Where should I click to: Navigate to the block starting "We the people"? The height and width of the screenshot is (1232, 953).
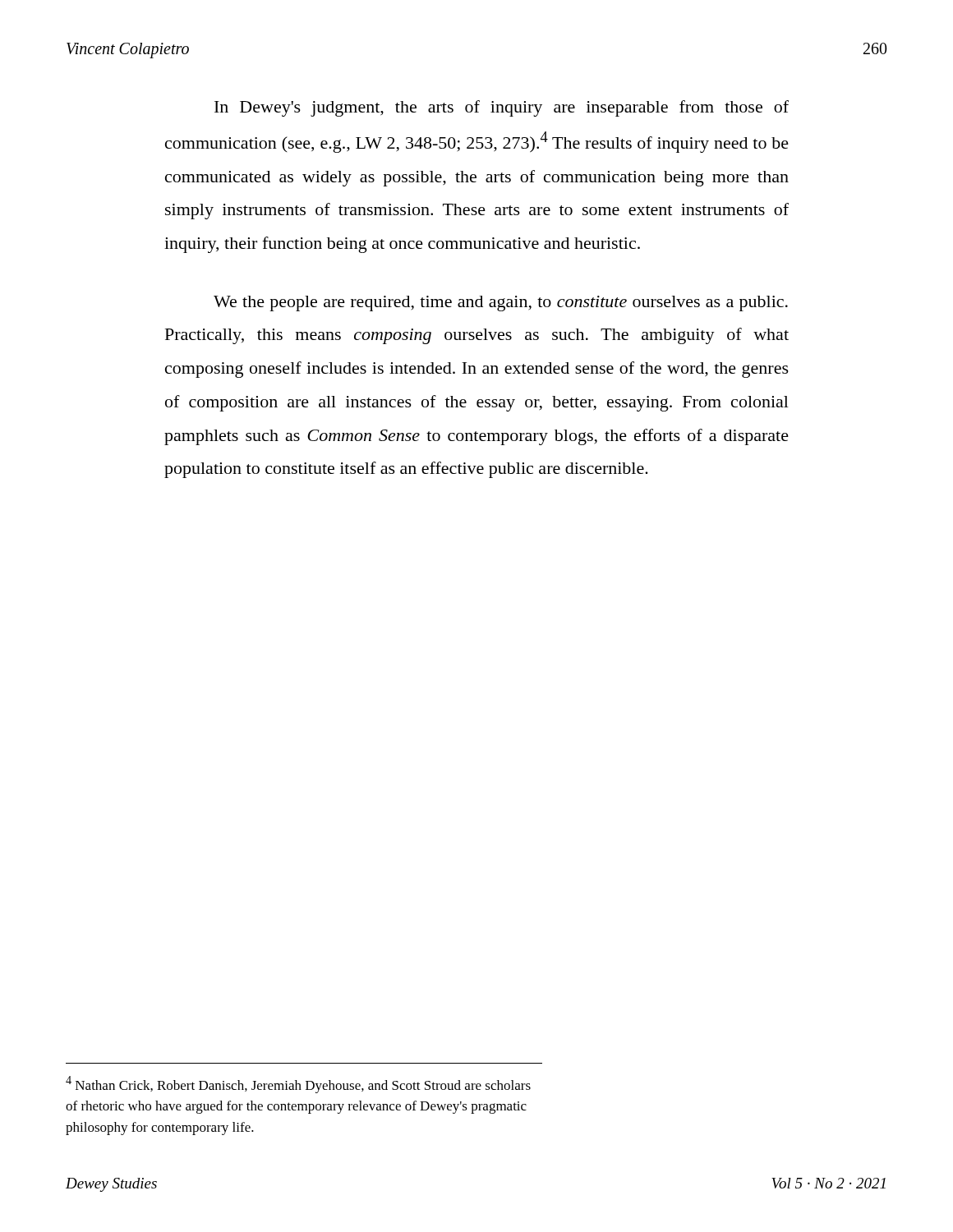(x=476, y=384)
